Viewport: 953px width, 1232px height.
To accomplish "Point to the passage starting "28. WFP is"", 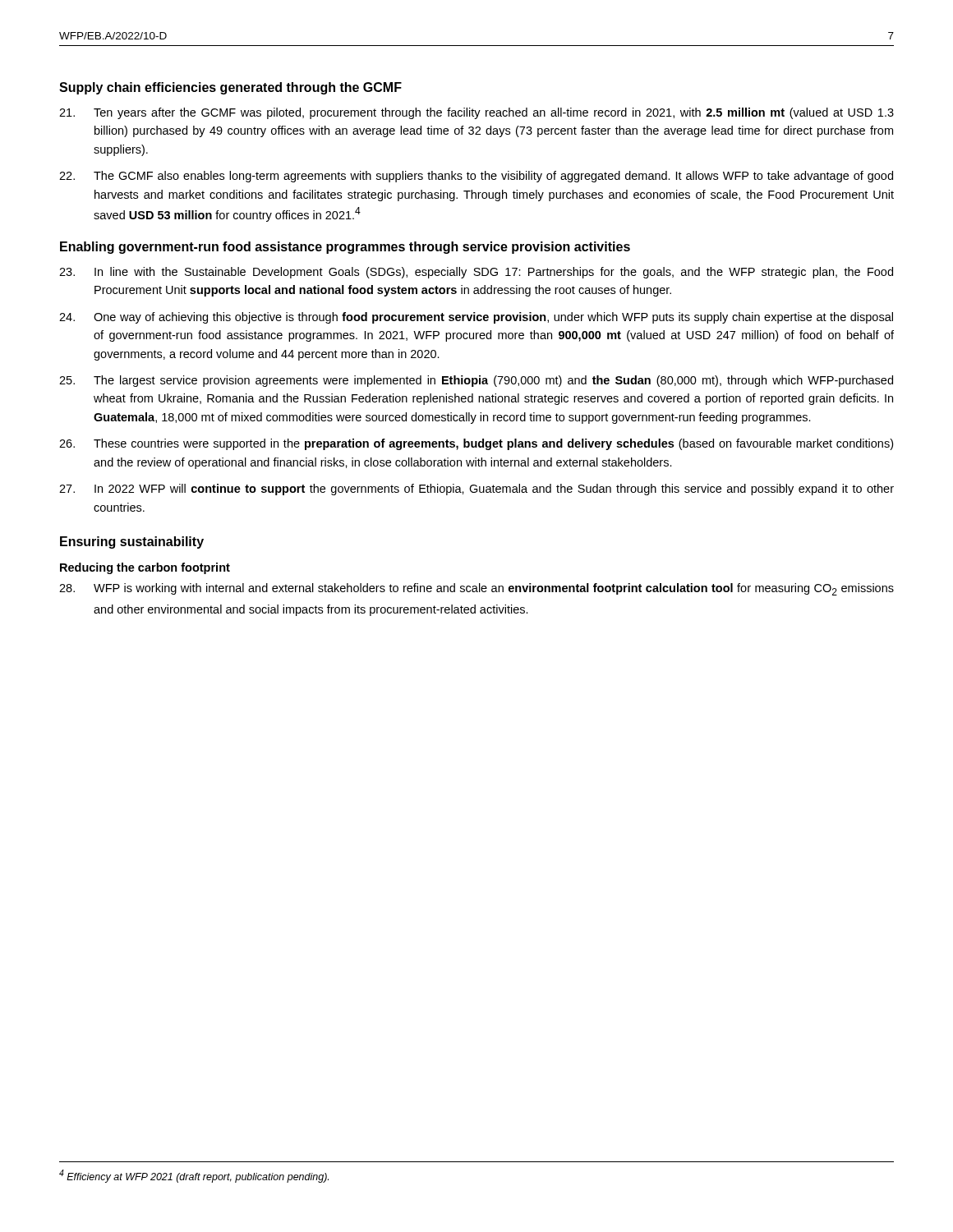I will [476, 599].
